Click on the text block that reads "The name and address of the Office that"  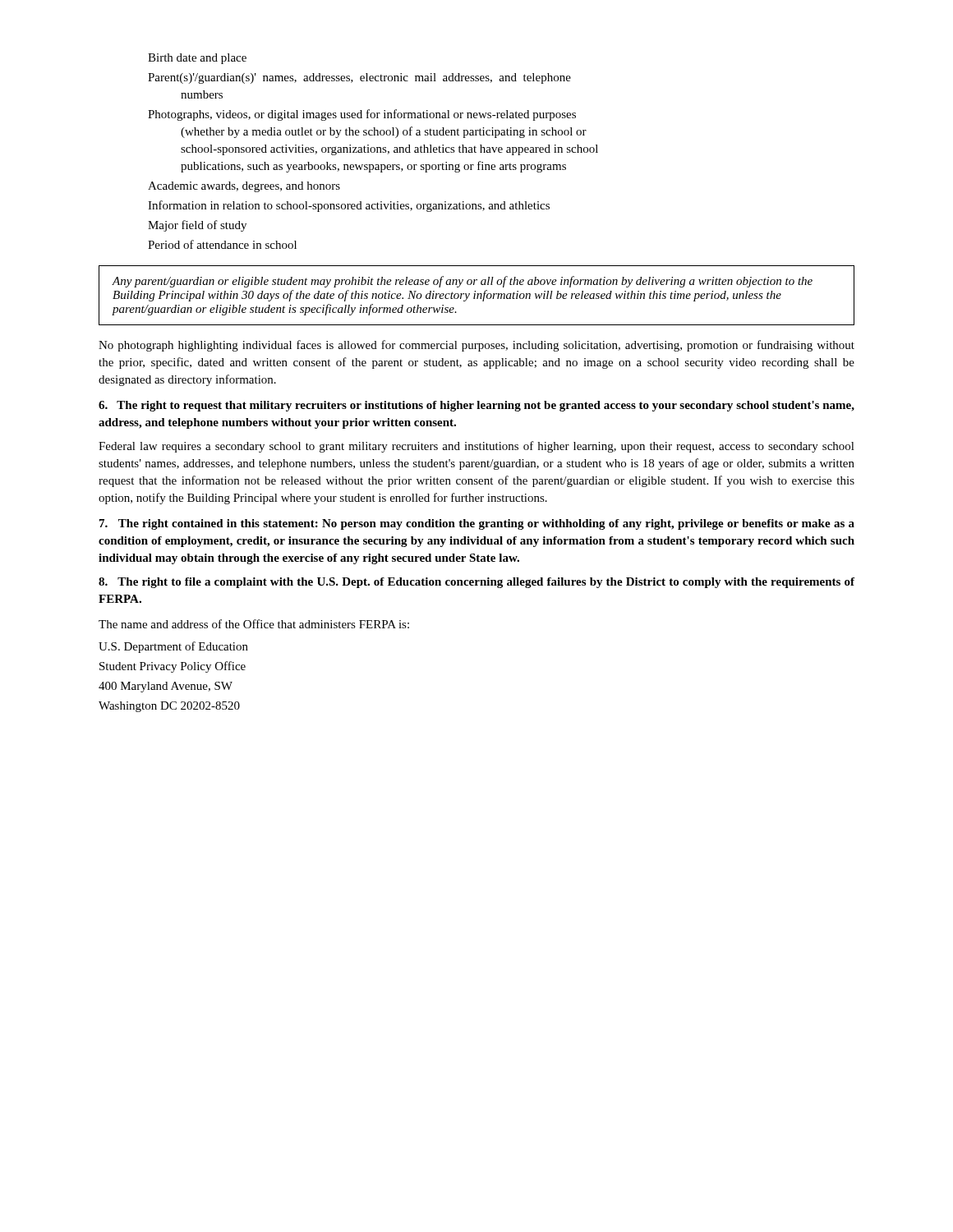click(254, 624)
